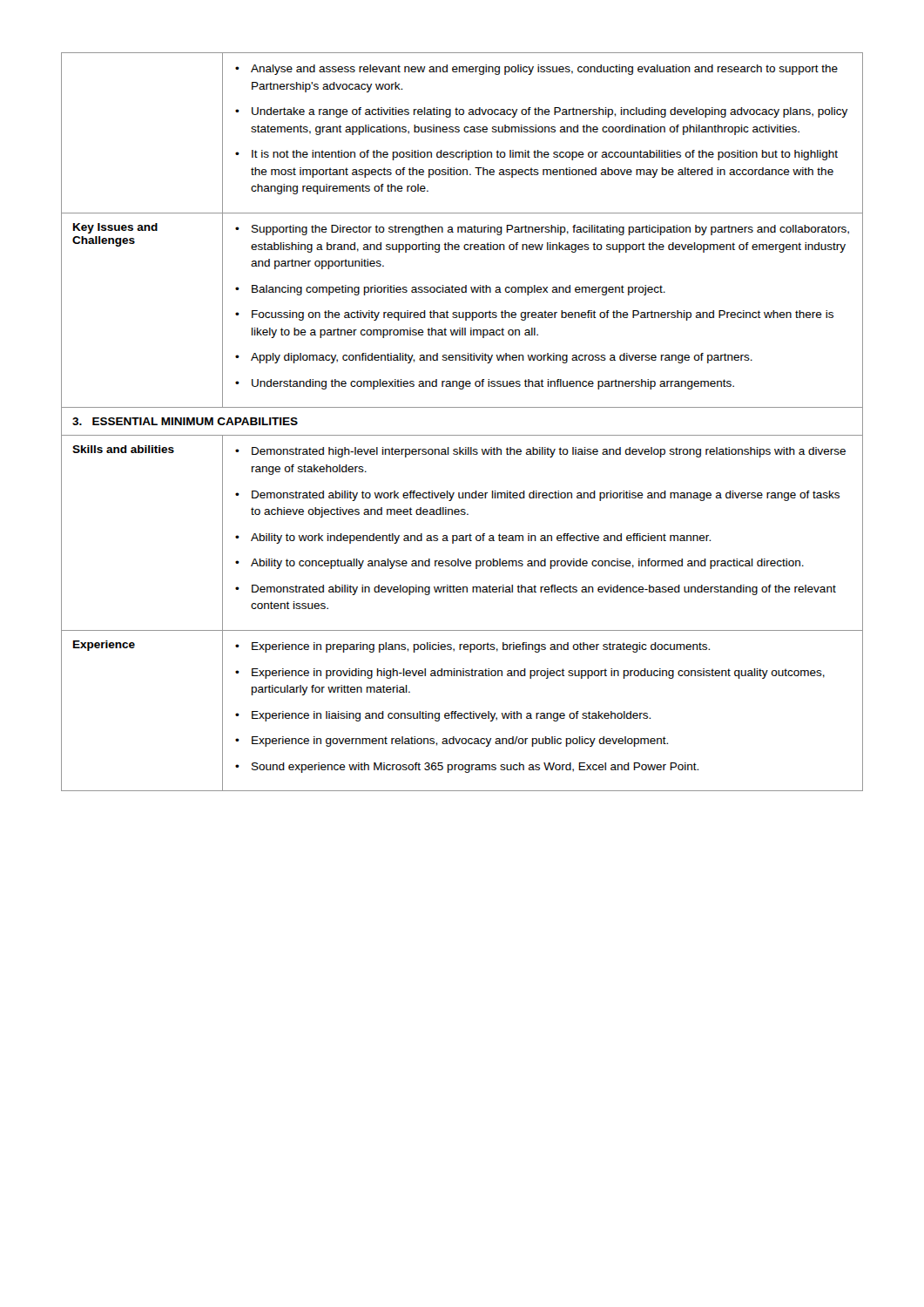The width and height of the screenshot is (924, 1307).
Task: Find the list item with the text "Ability to conceptually analyse and resolve problems"
Action: click(x=528, y=563)
